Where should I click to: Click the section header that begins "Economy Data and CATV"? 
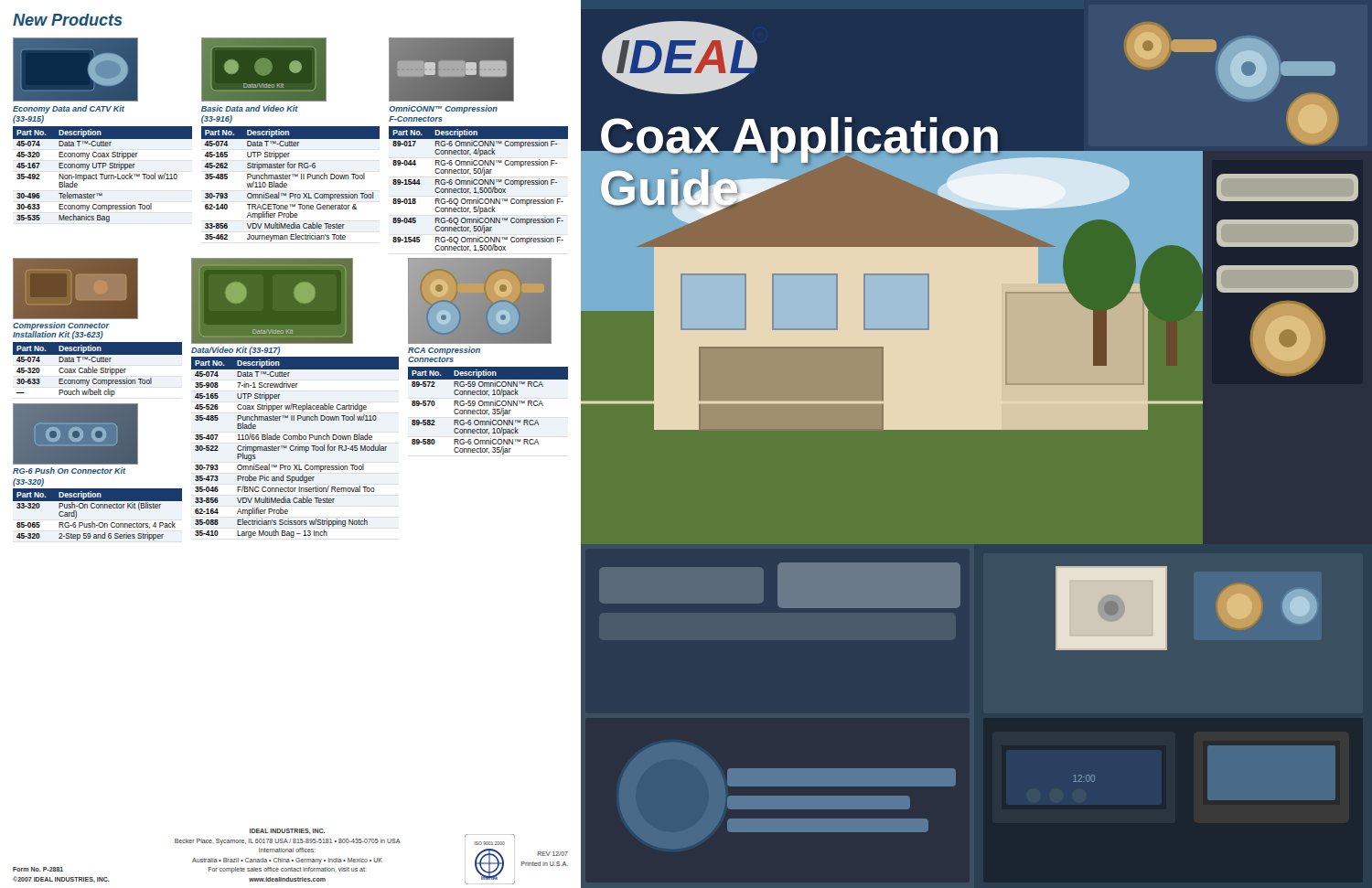69,114
